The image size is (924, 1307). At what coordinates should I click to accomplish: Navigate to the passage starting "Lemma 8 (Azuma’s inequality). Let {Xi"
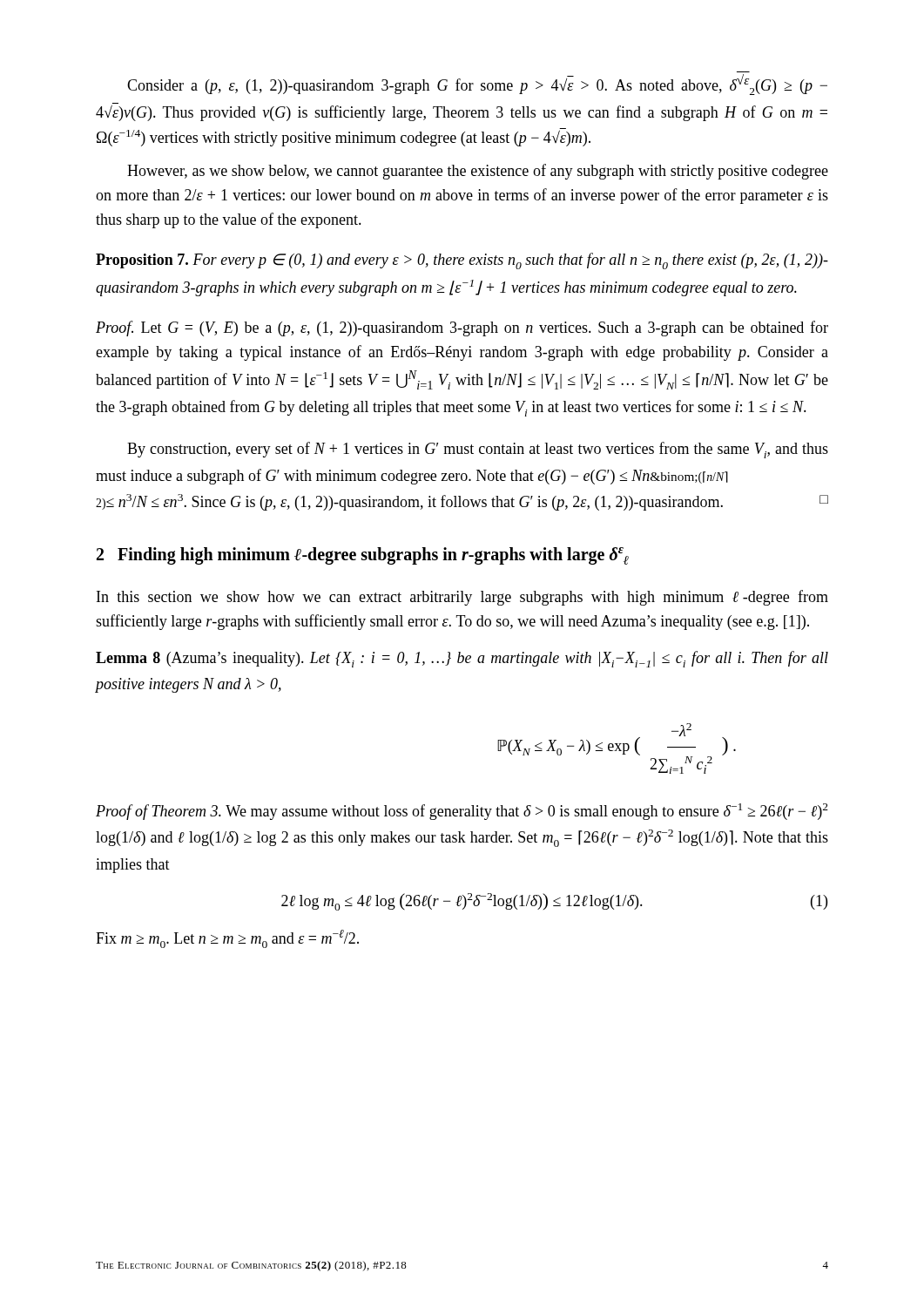(462, 671)
